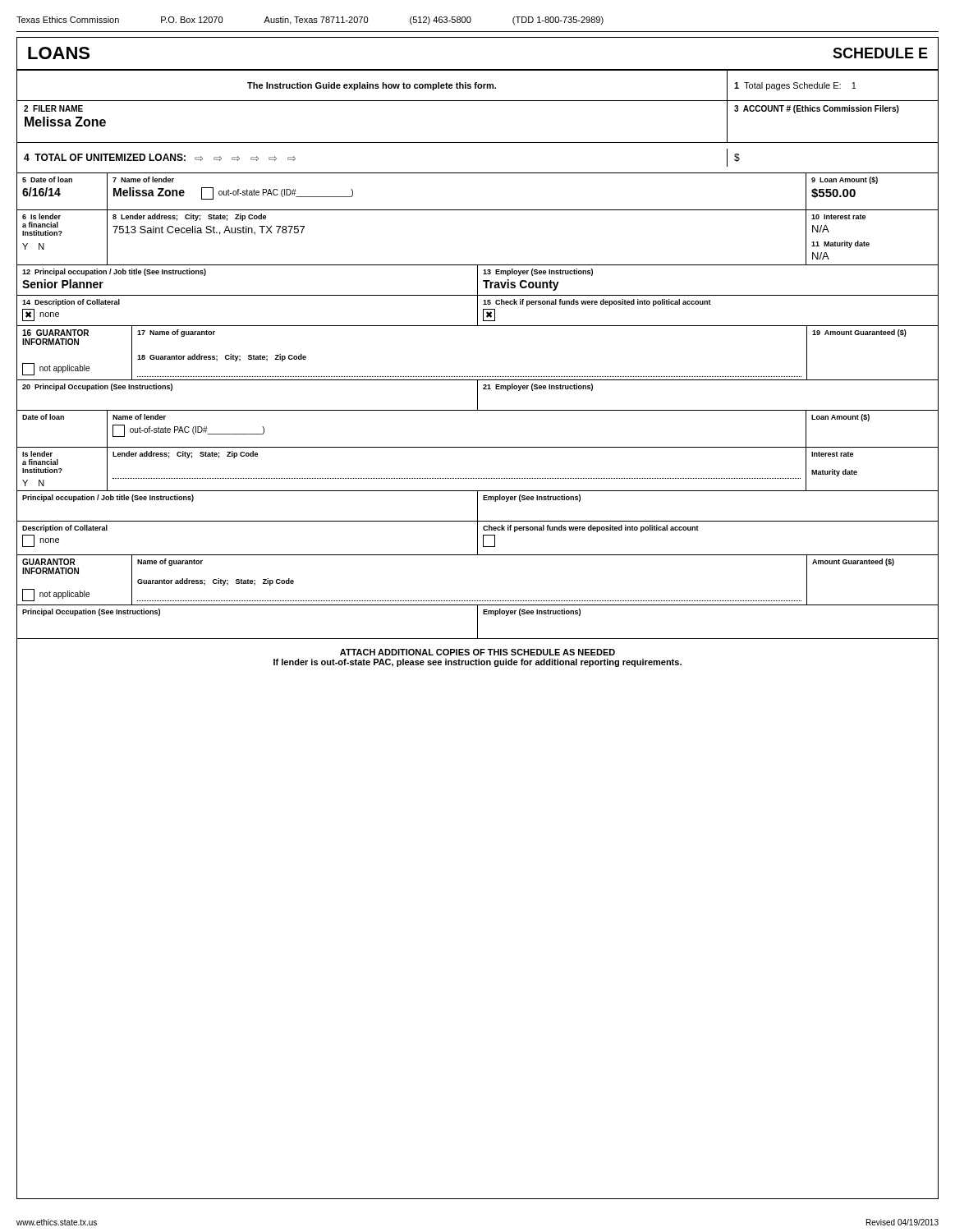Locate the block of text that opens with "4 TOTAL OF UNITEMIZED LOANS:"
955x1232 pixels.
pyautogui.click(x=162, y=158)
